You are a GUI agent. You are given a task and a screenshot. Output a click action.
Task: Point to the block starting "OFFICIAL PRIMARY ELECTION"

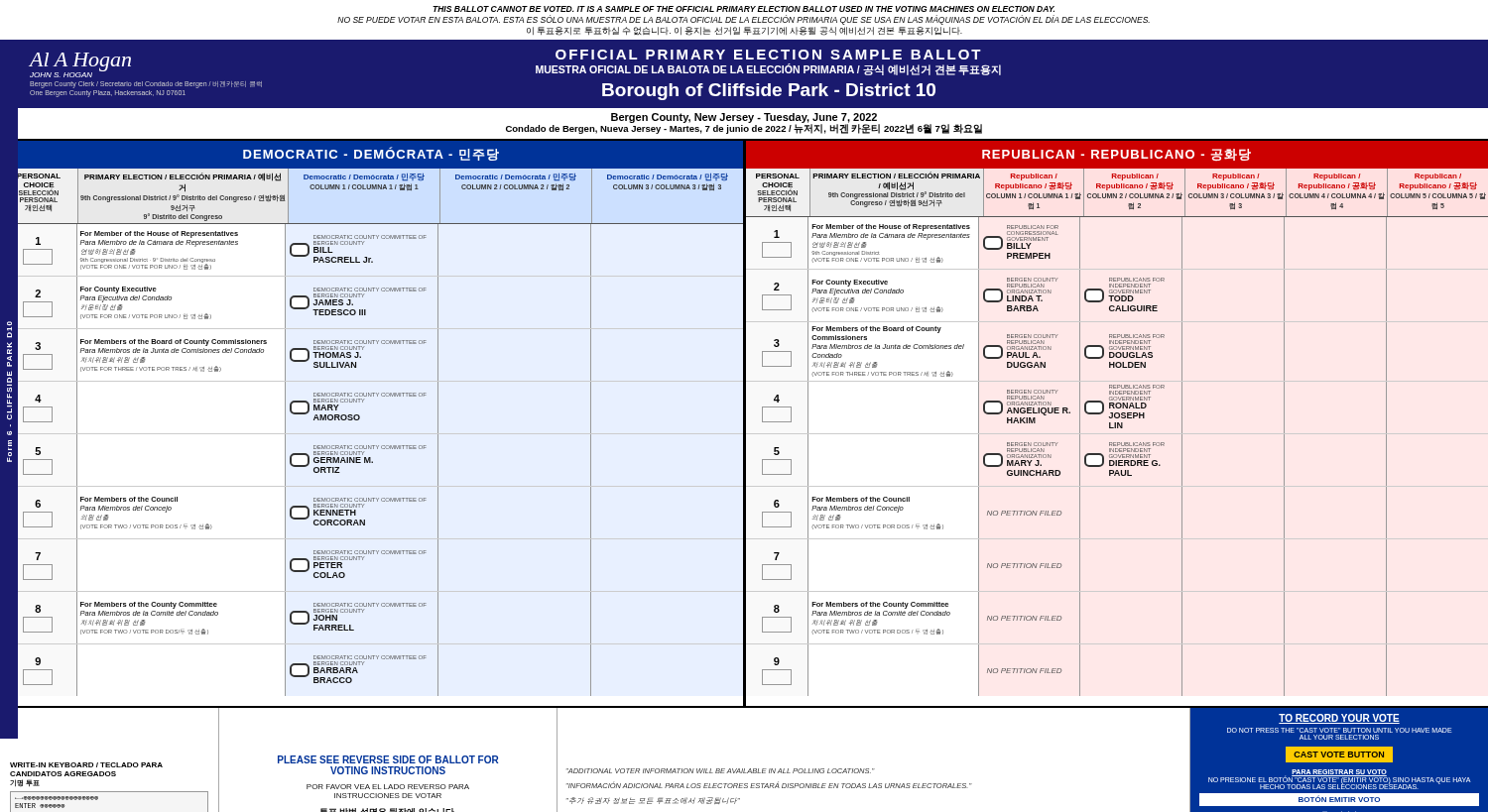[x=769, y=73]
